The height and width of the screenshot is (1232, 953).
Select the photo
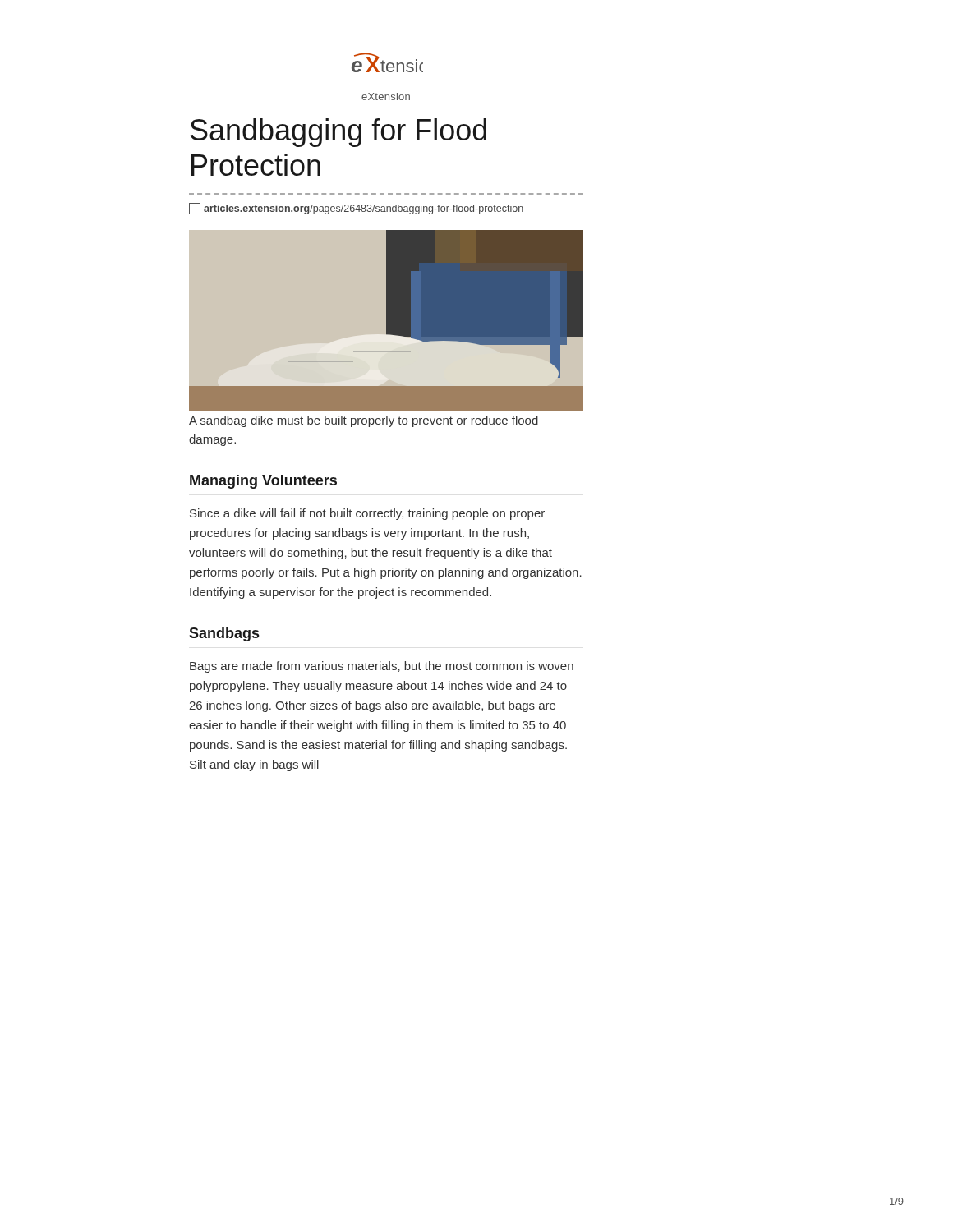click(386, 320)
